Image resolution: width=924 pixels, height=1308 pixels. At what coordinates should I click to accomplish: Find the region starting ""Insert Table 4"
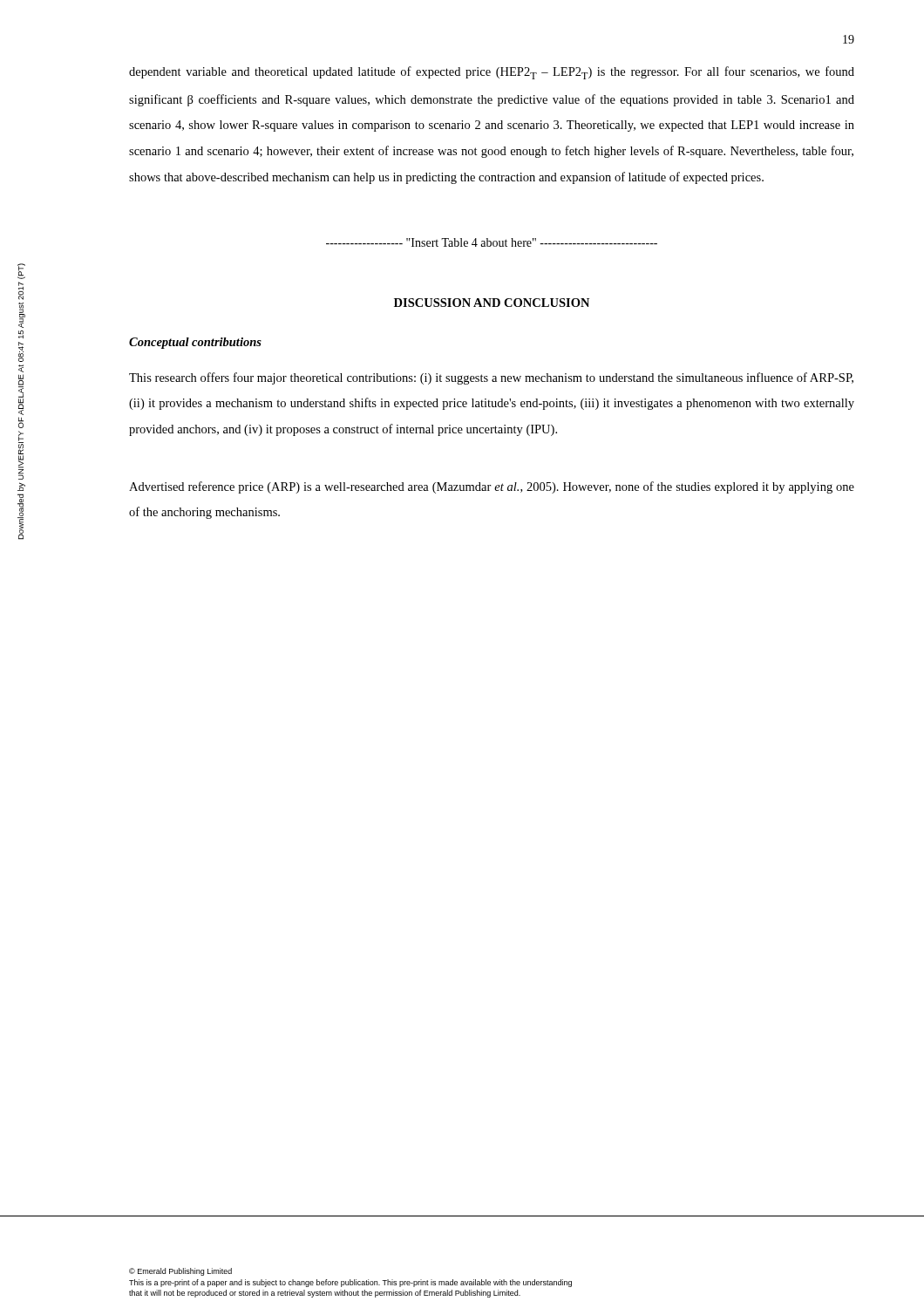click(492, 242)
